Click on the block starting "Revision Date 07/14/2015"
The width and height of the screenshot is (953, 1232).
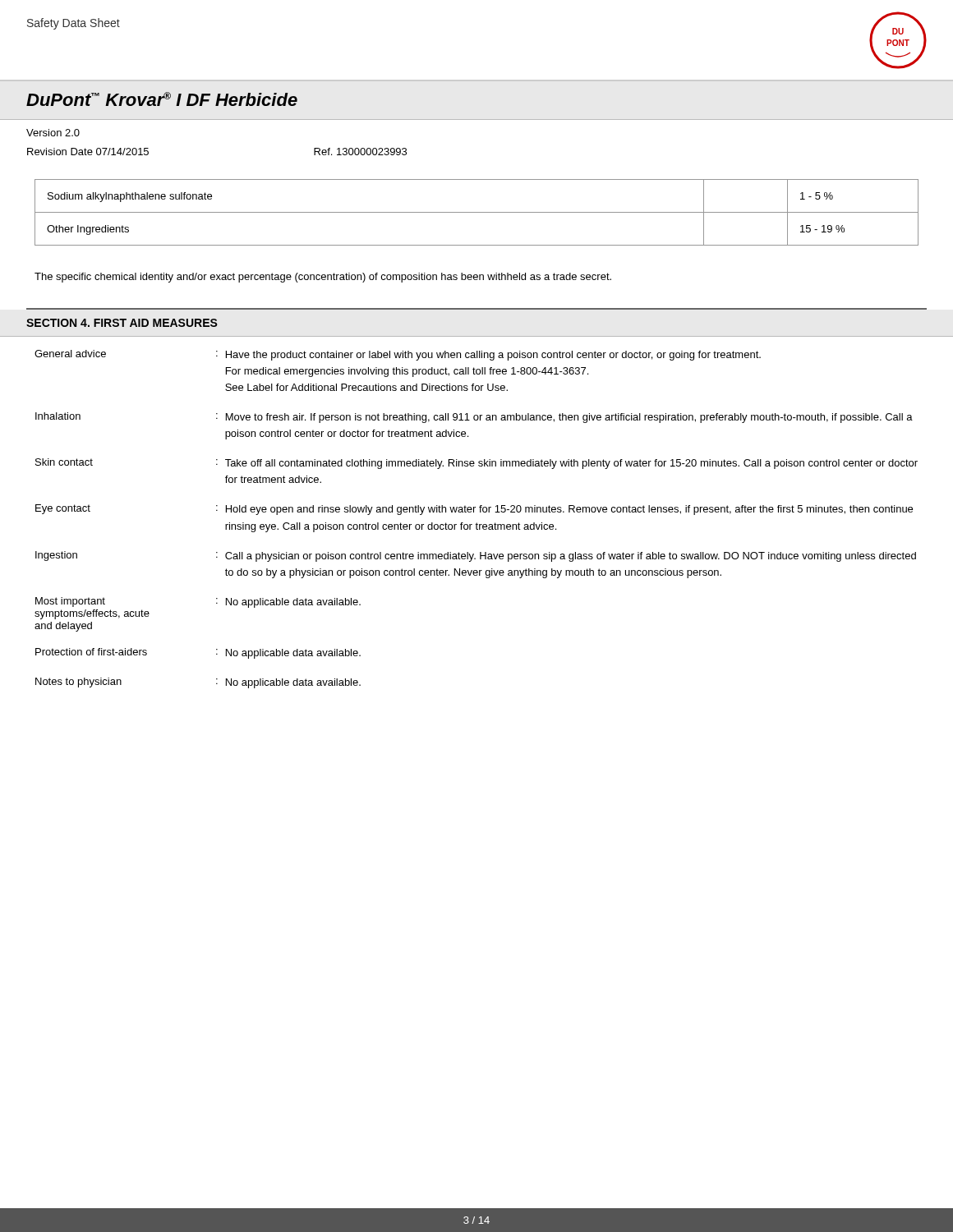click(88, 152)
